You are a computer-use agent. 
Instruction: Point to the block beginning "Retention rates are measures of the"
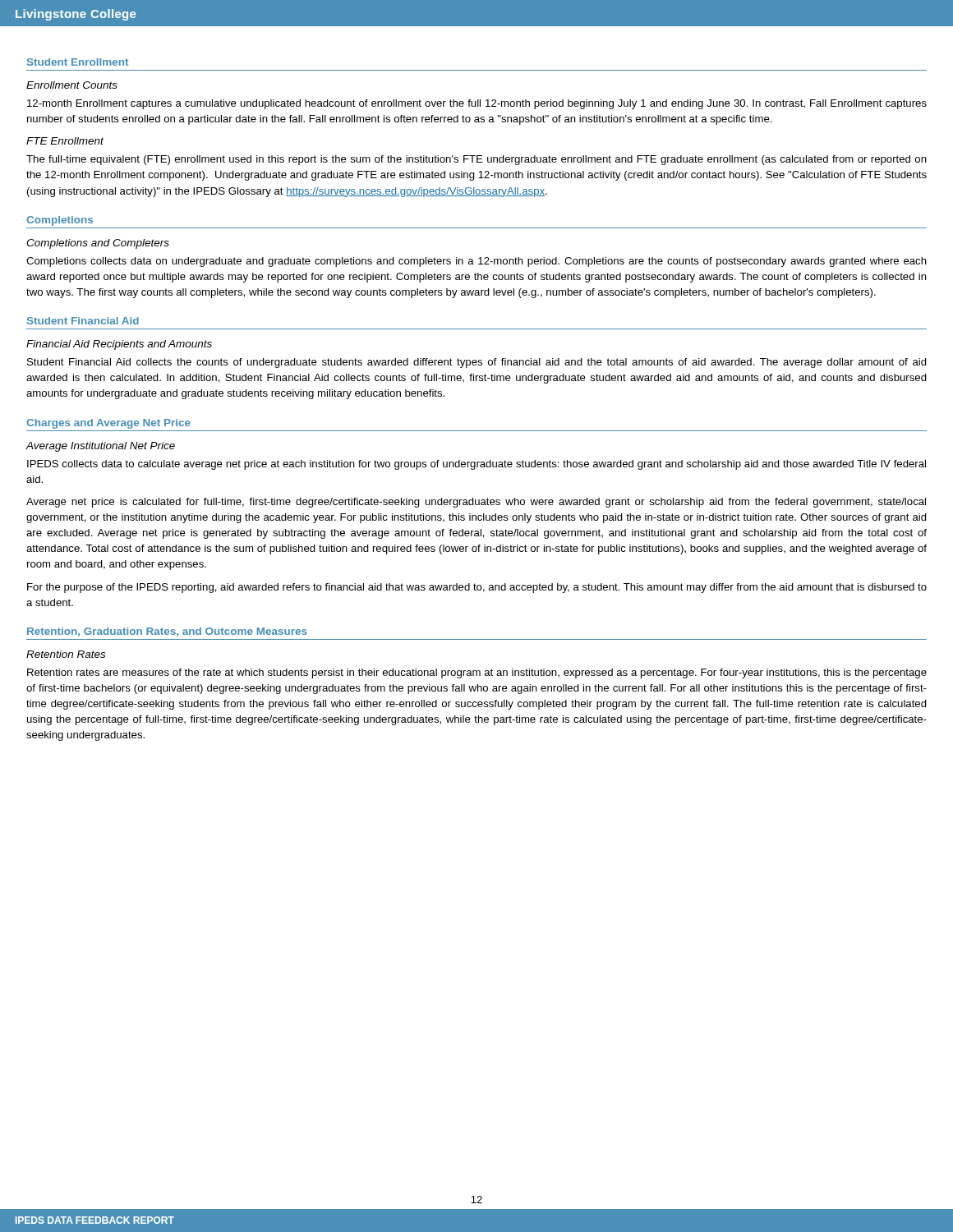476,704
